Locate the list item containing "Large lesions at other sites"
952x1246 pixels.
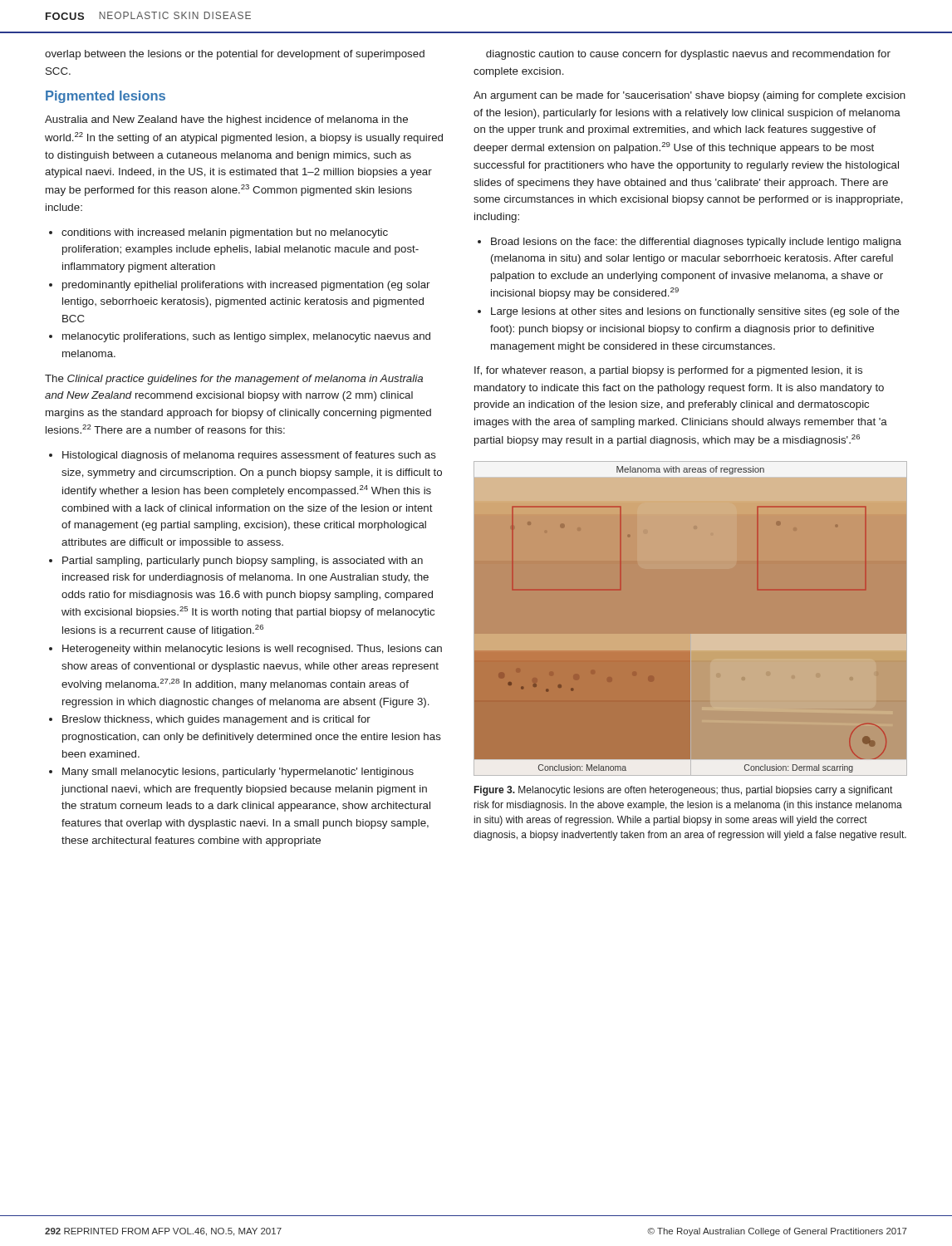pyautogui.click(x=690, y=329)
